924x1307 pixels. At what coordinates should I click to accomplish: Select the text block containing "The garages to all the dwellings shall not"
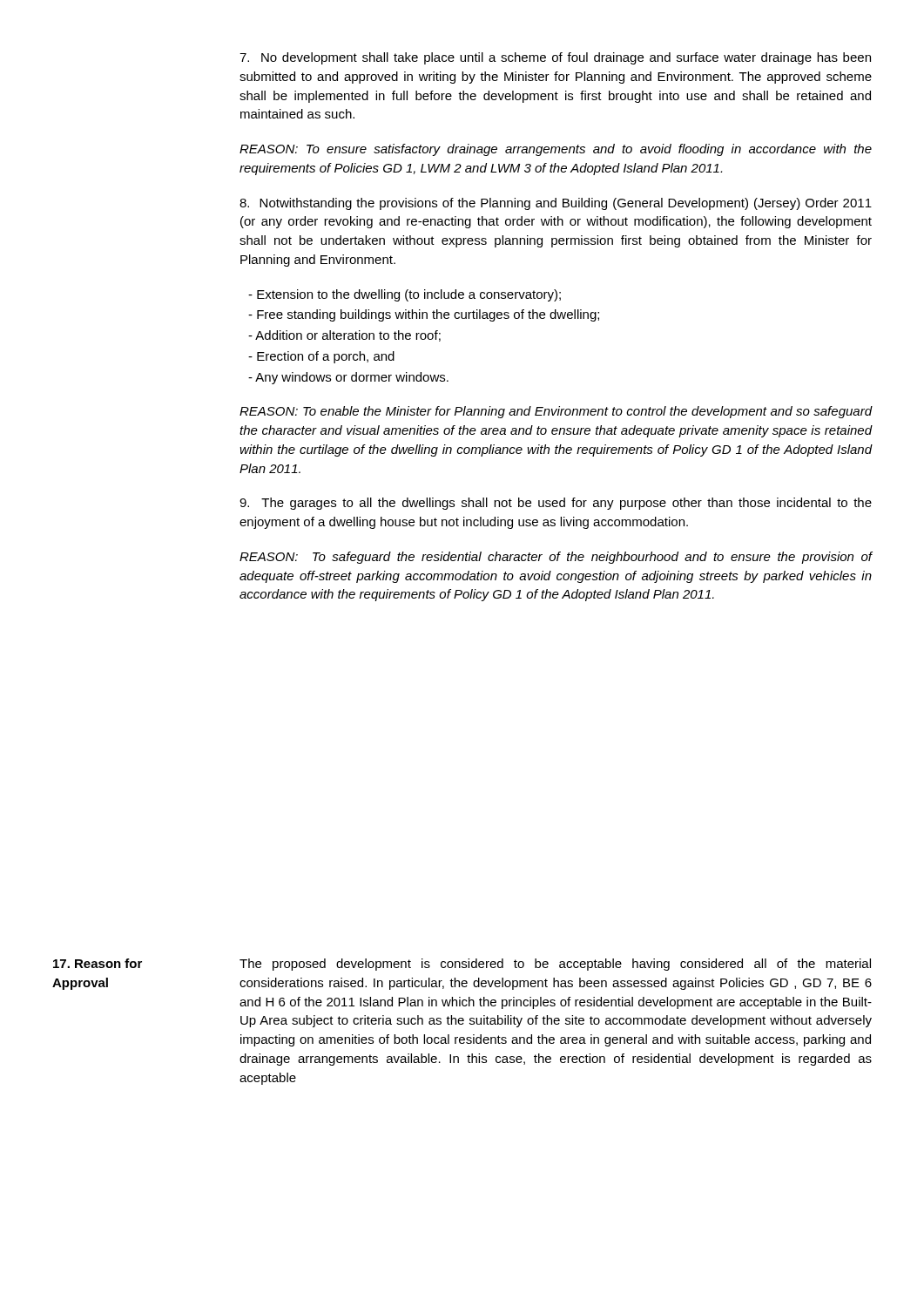point(556,512)
